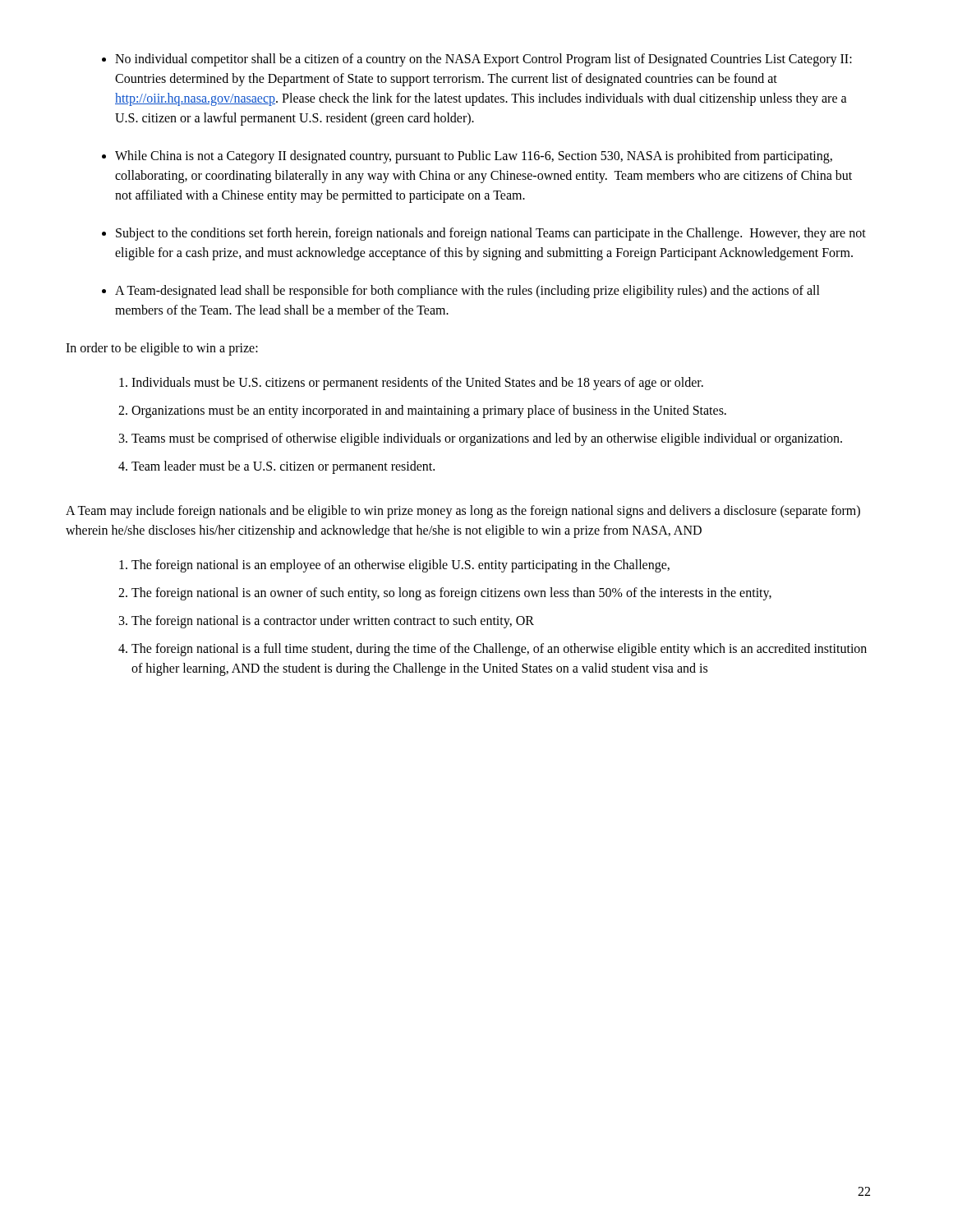Point to the region starting "No individual competitor shall be"
Image resolution: width=953 pixels, height=1232 pixels.
[484, 88]
